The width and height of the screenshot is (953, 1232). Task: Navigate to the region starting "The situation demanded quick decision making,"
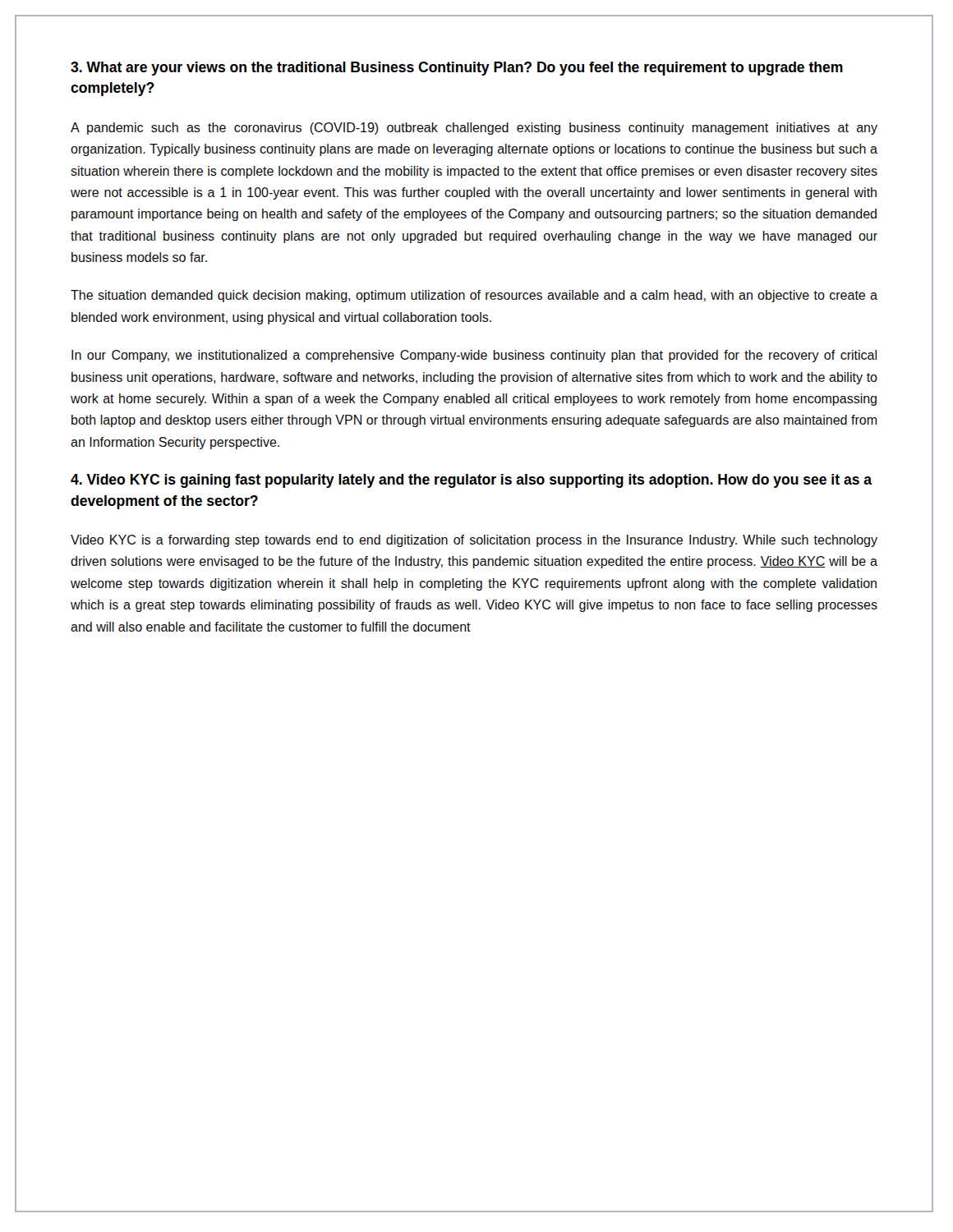click(474, 306)
